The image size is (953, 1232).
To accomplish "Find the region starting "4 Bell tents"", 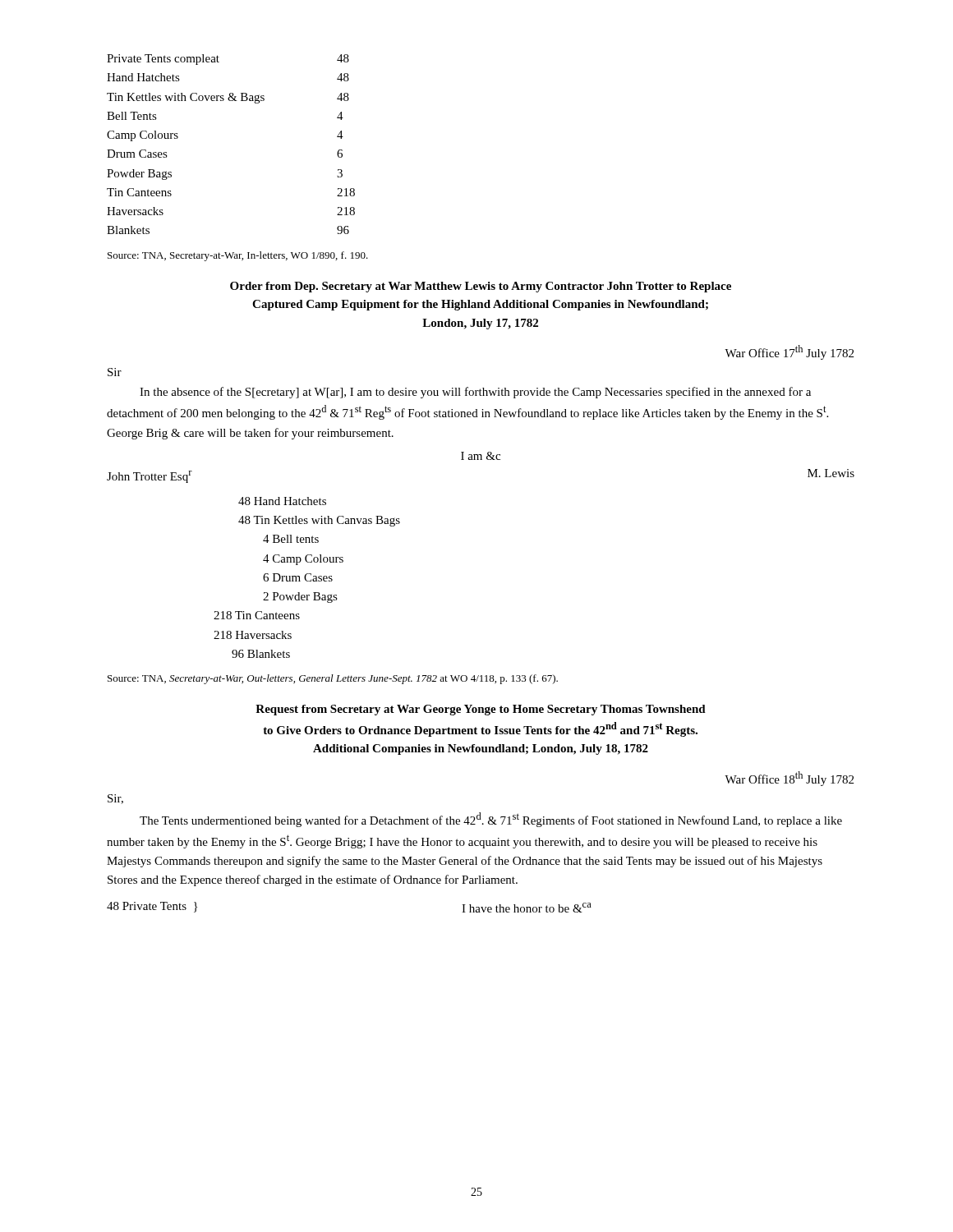I will coord(291,539).
